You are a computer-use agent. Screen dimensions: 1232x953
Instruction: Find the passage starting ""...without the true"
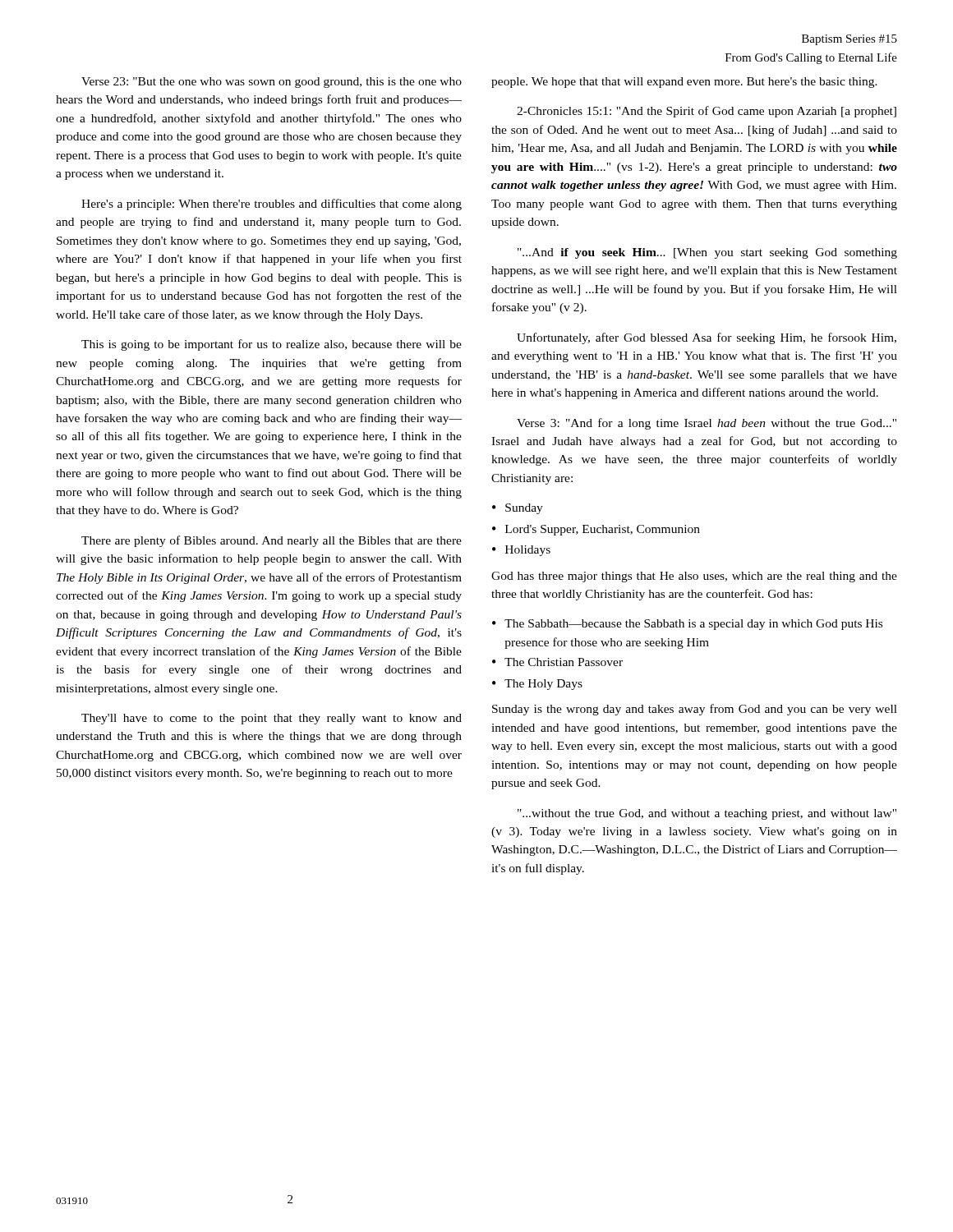point(694,841)
